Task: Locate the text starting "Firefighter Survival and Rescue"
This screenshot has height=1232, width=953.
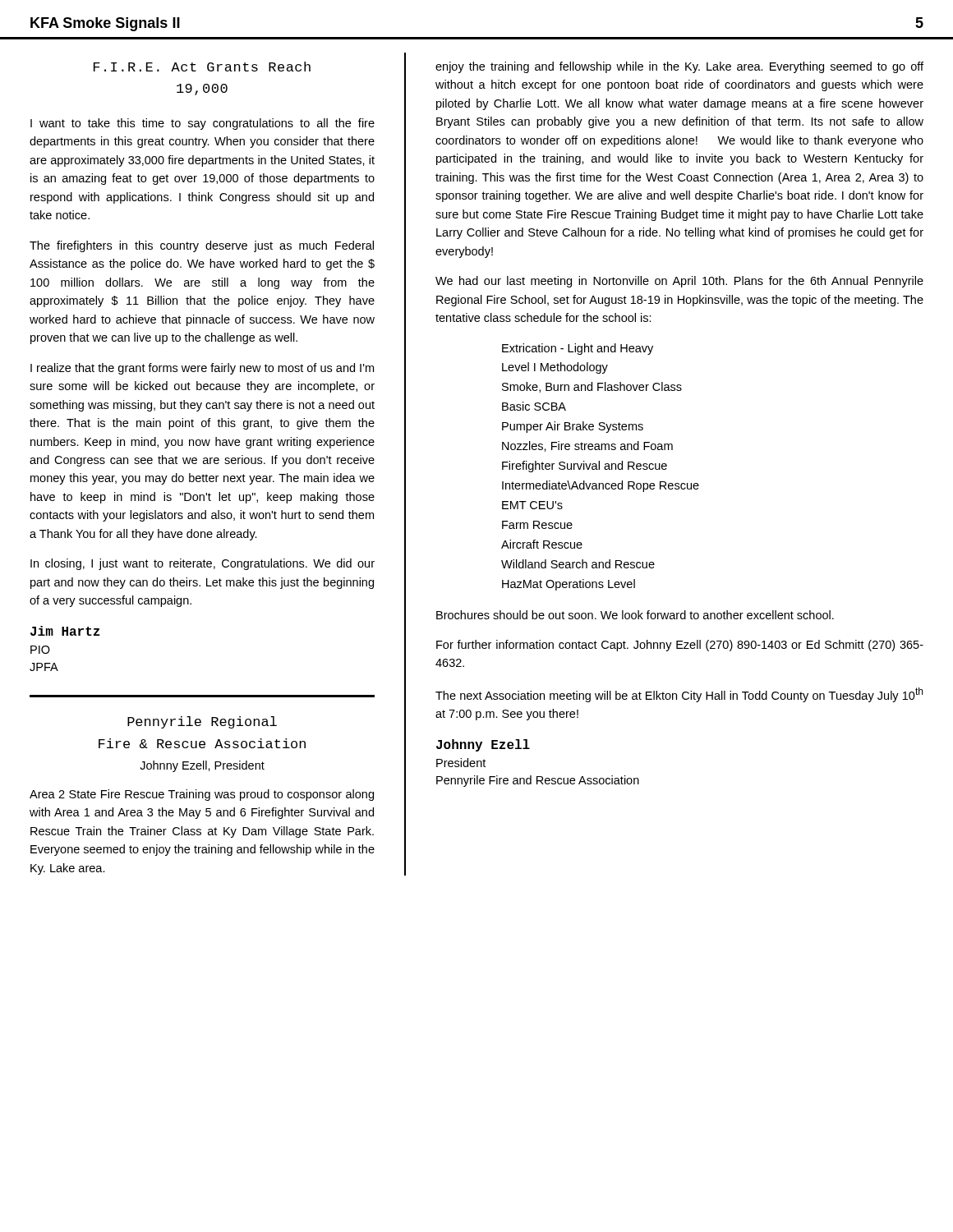Action: coord(584,466)
